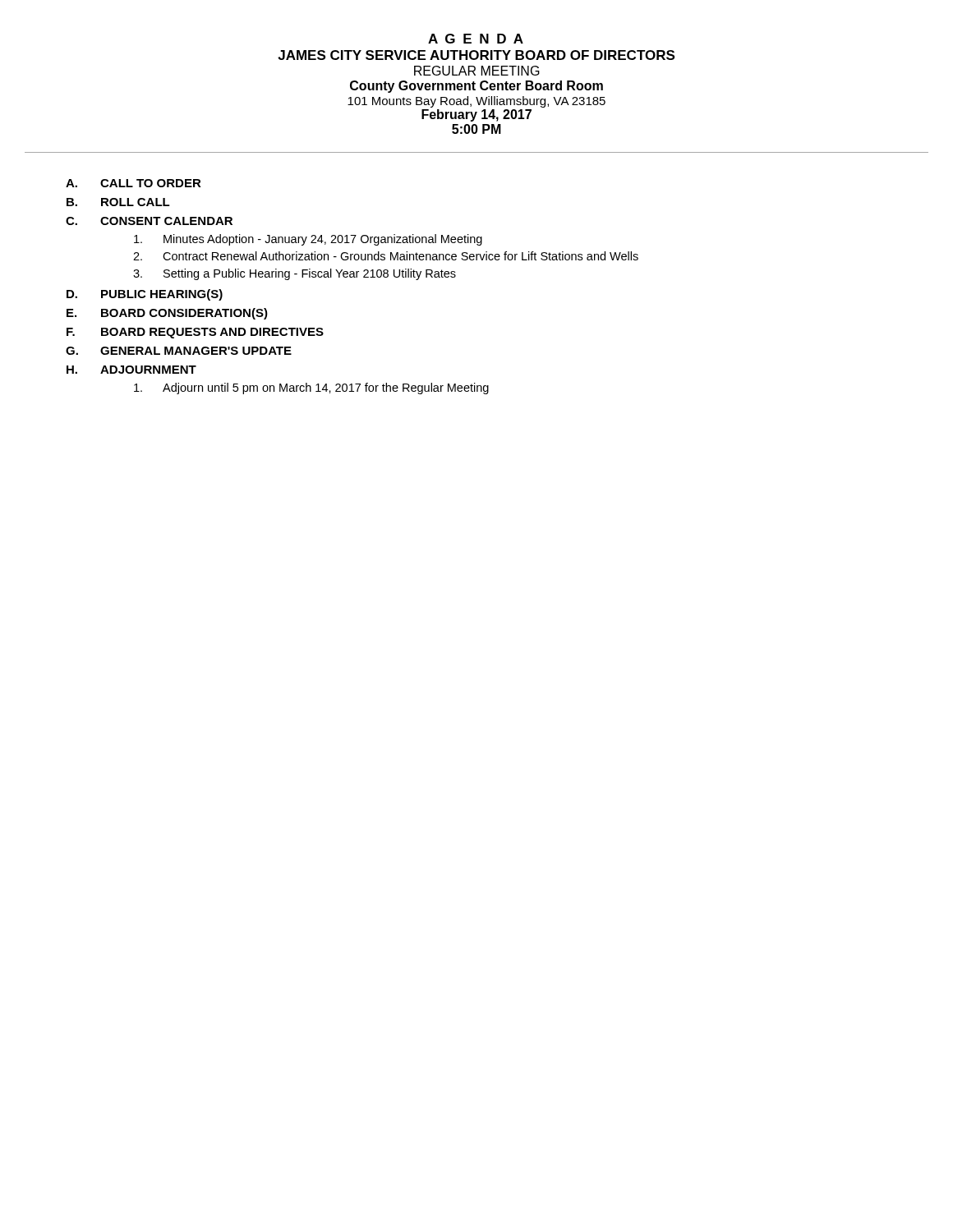Locate the region starting "F. BOARD REQUESTS AND DIRECTIVES"

tap(195, 331)
